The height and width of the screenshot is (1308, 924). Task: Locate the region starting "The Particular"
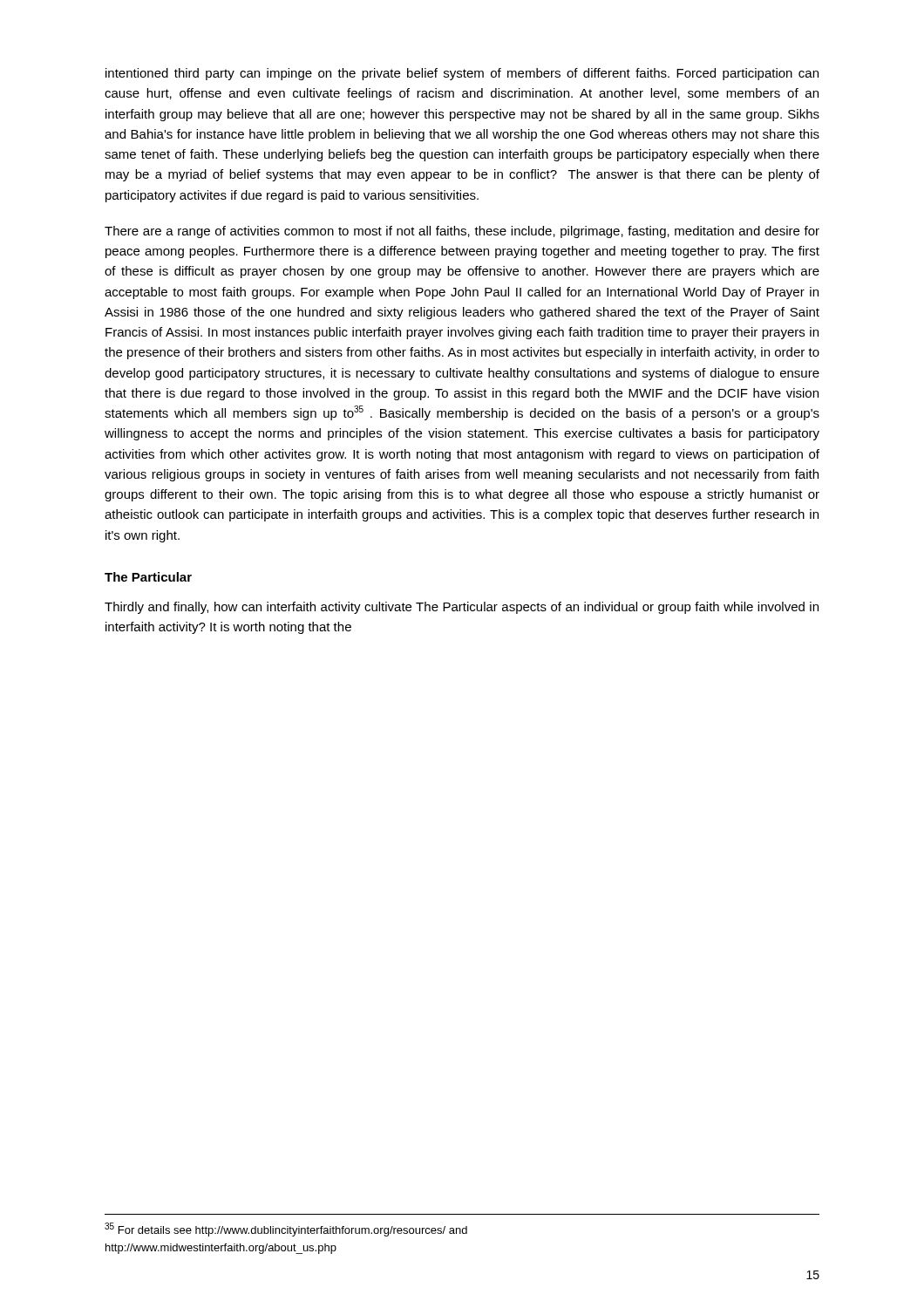point(148,577)
